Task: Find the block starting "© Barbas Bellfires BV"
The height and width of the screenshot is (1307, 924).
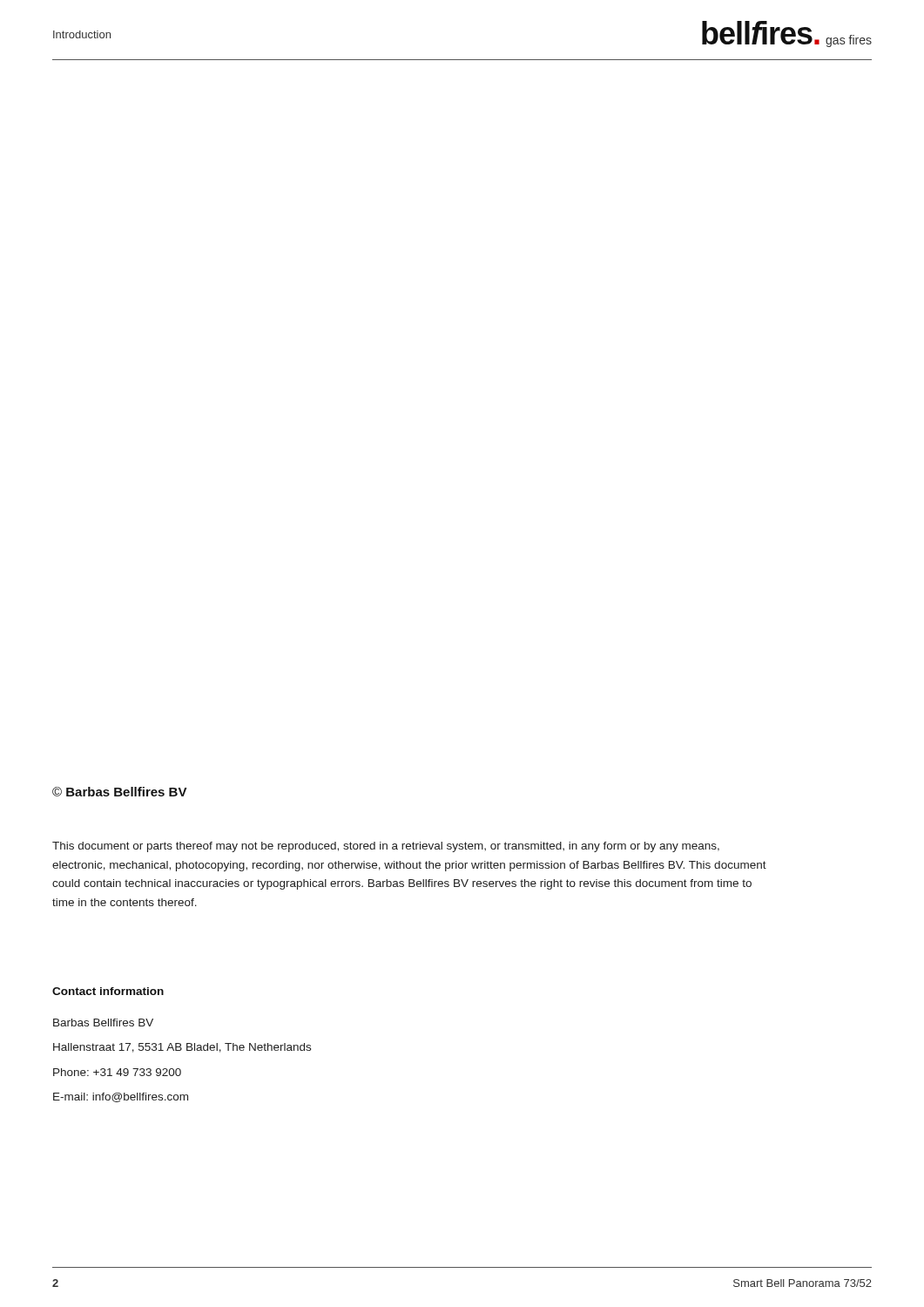Action: pos(120,792)
